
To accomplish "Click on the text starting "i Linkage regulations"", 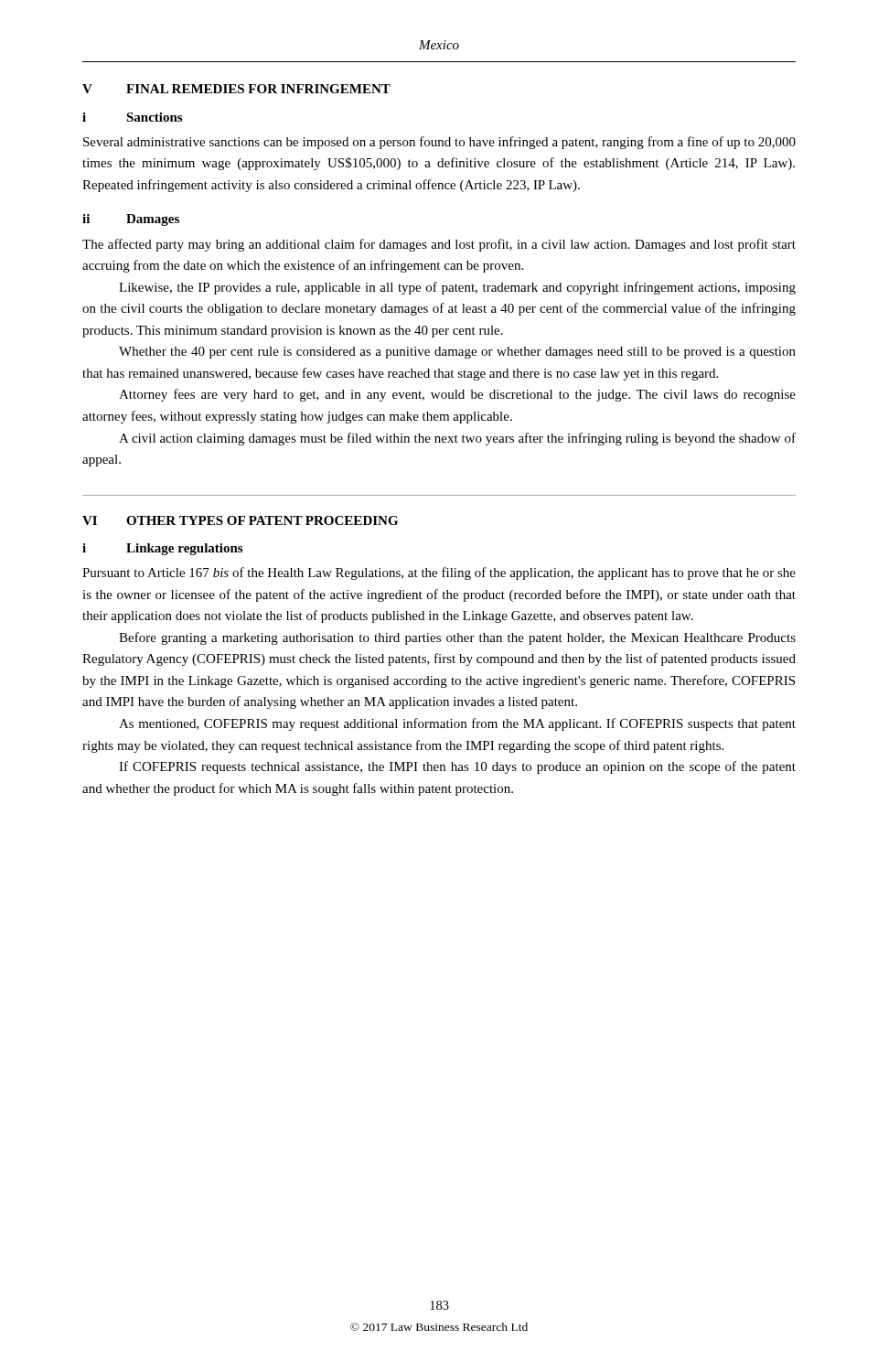I will point(163,548).
